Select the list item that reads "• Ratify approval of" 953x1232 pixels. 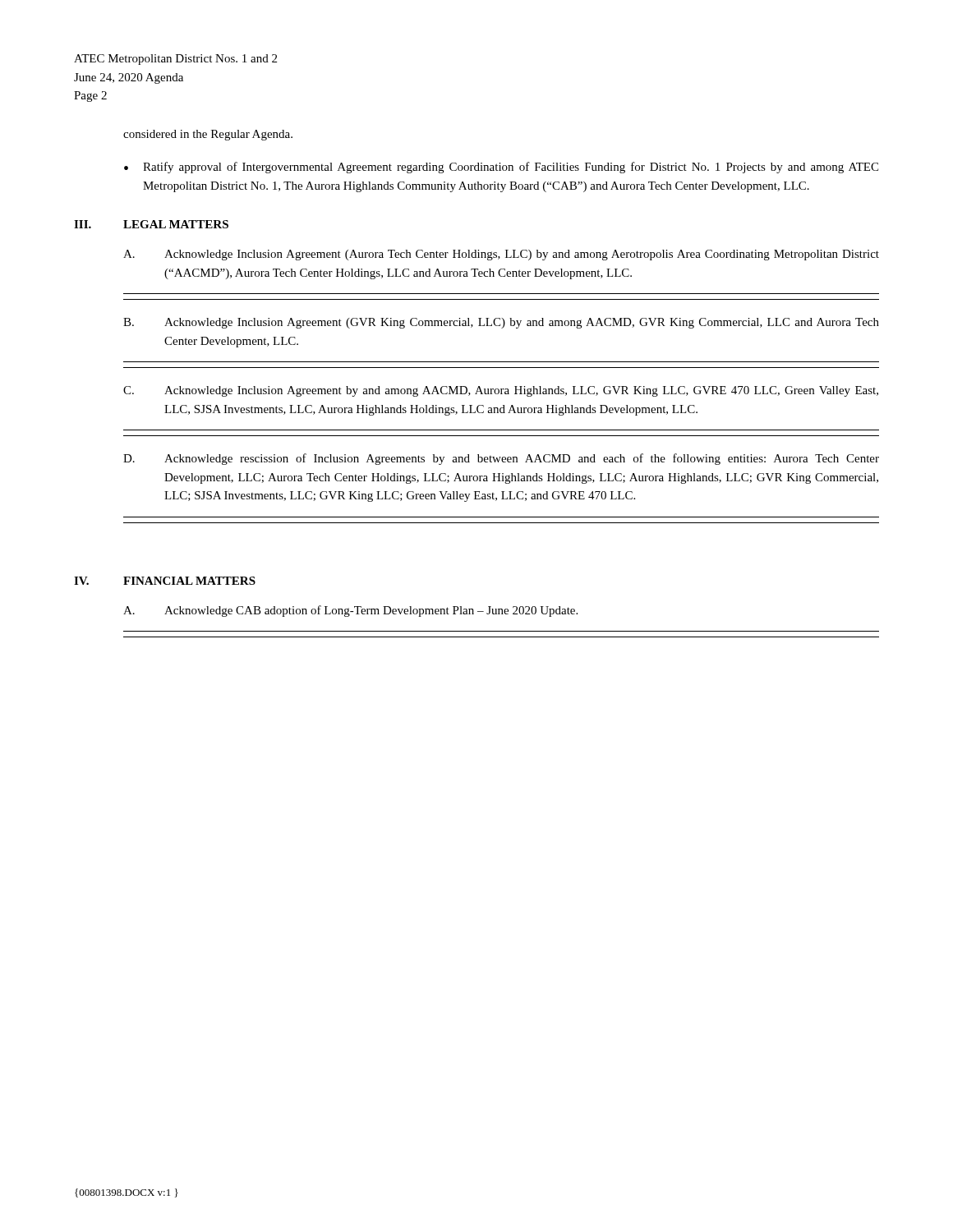click(501, 176)
